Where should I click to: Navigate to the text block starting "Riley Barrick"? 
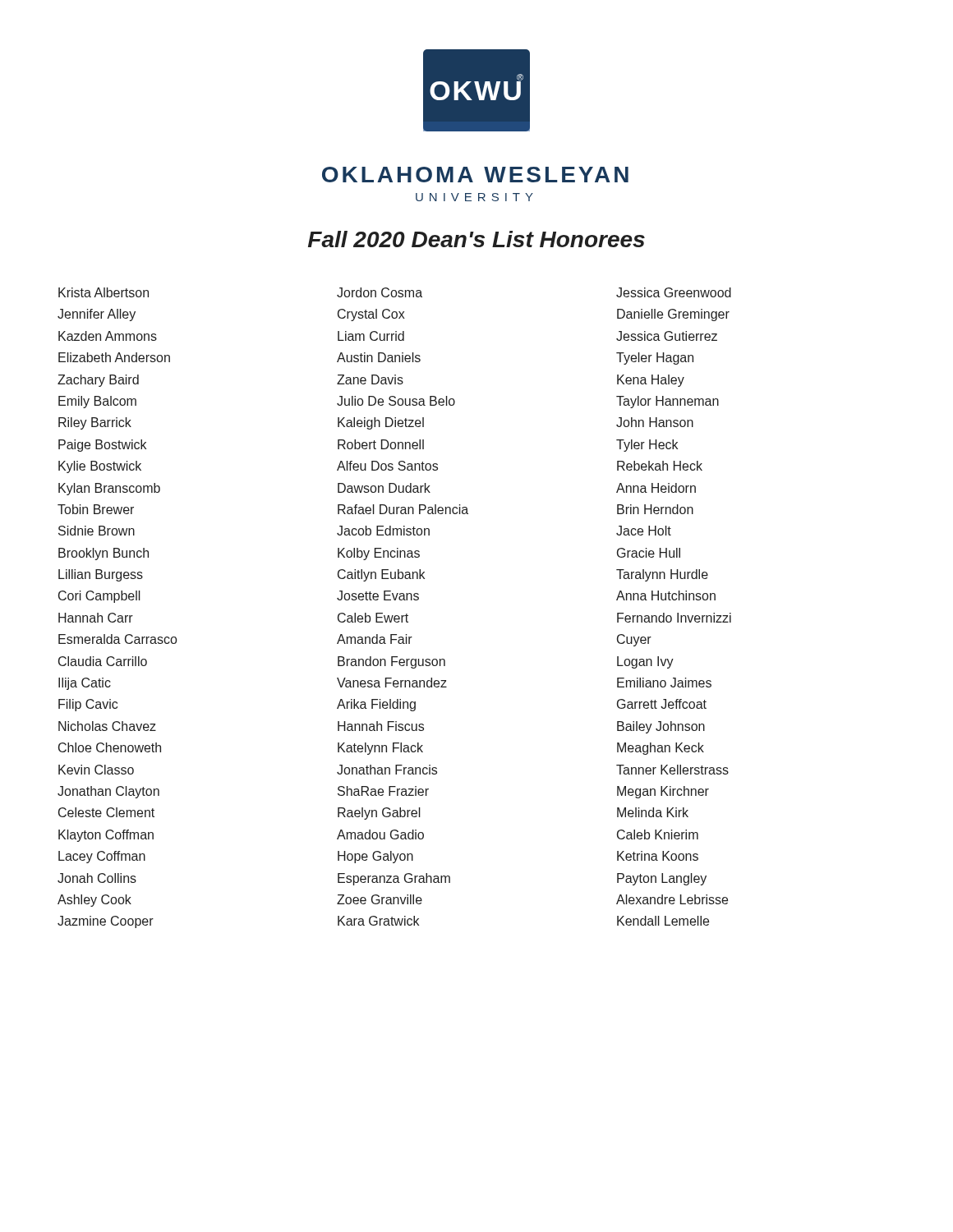[x=94, y=423]
